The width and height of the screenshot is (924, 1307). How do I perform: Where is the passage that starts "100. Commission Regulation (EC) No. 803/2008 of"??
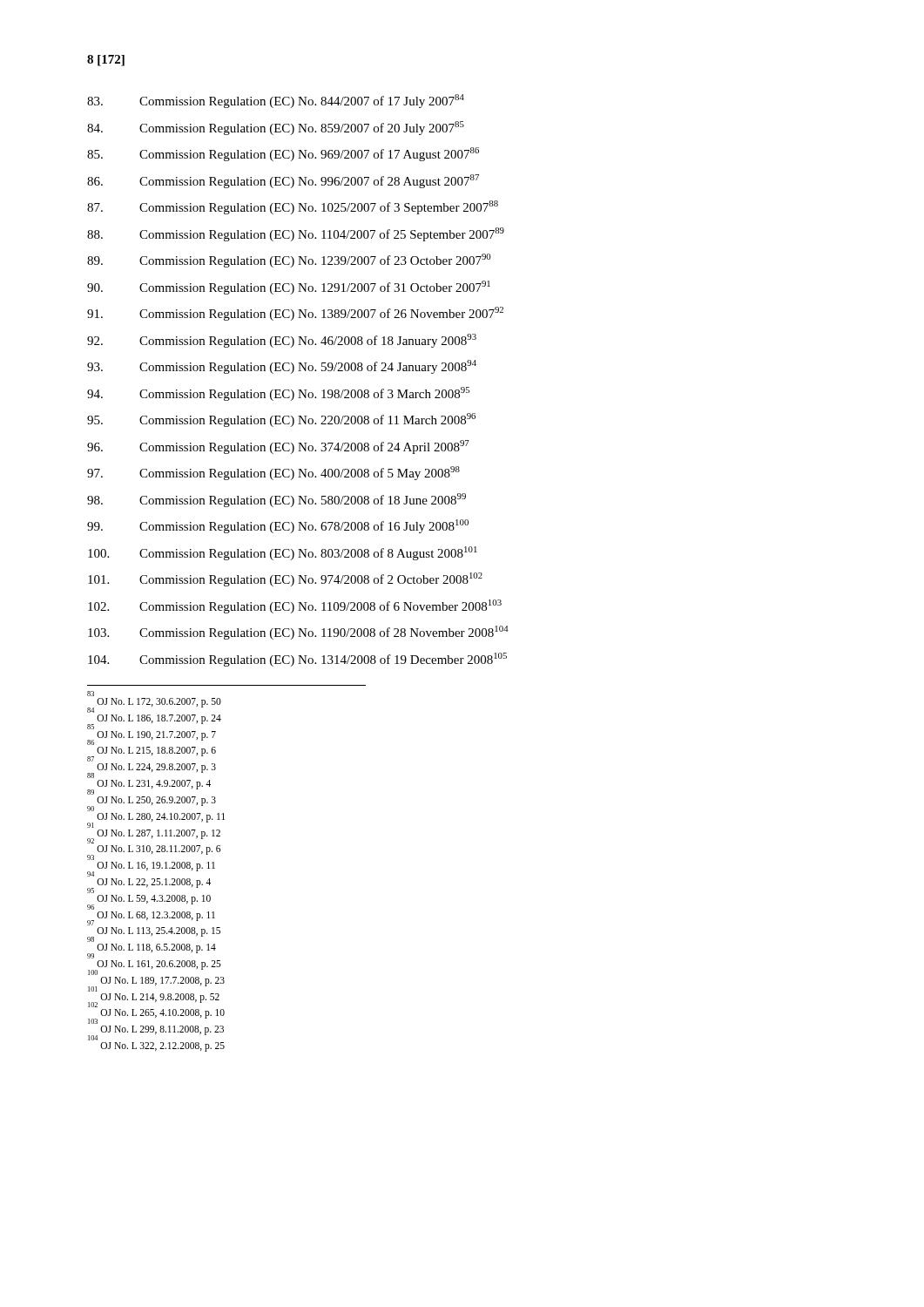(x=462, y=553)
